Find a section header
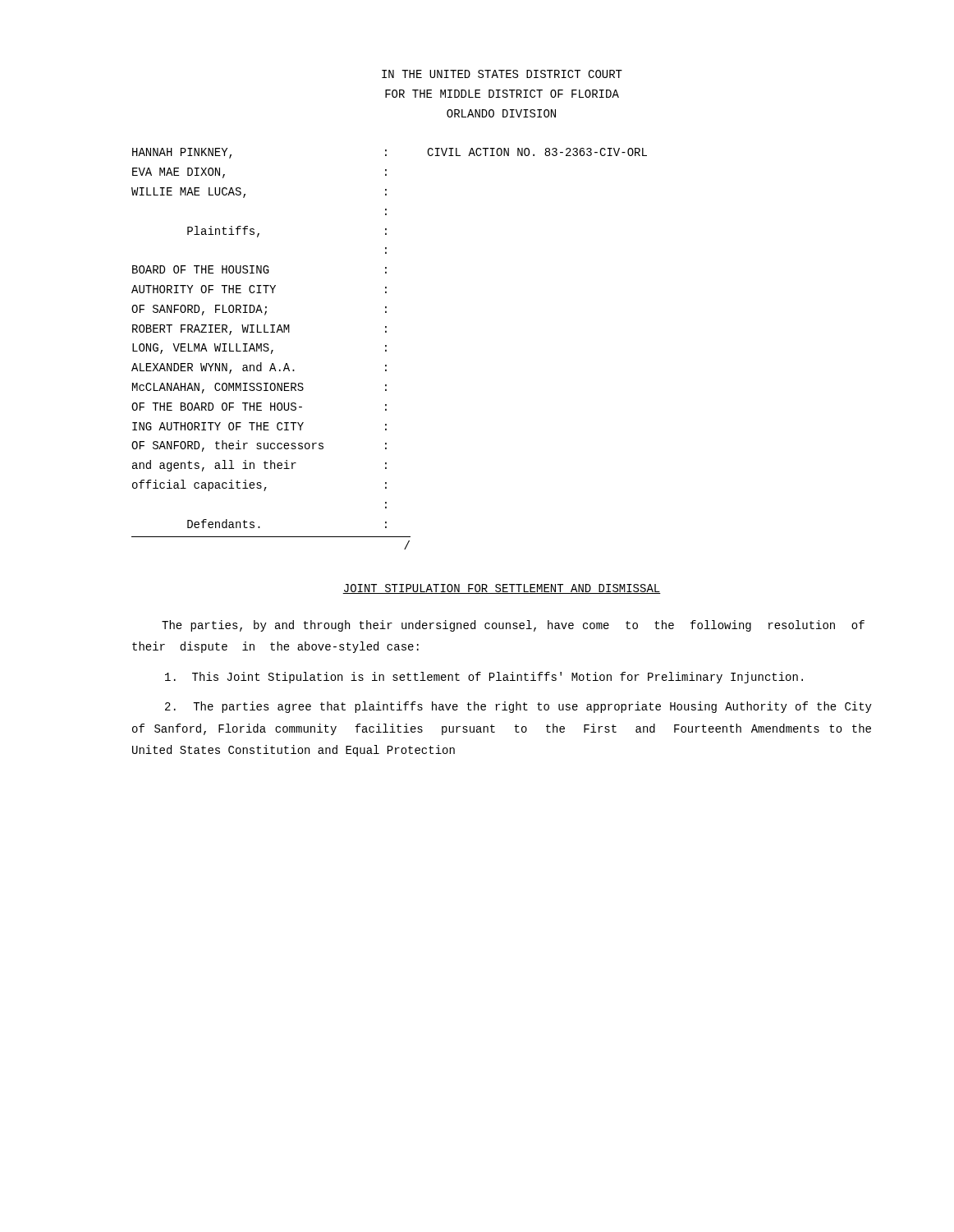 [502, 589]
